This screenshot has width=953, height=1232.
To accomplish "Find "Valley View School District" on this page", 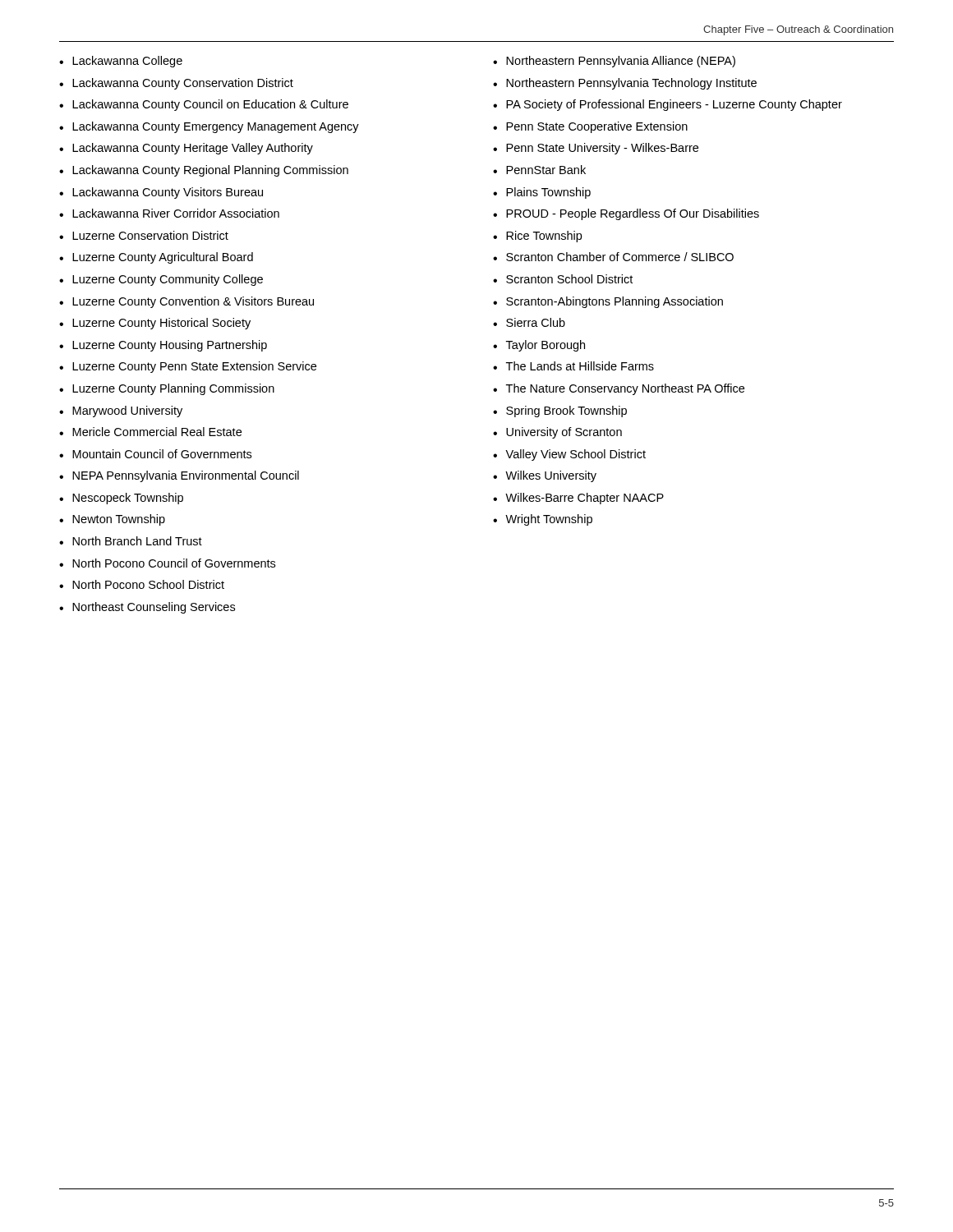I will pyautogui.click(x=575, y=455).
